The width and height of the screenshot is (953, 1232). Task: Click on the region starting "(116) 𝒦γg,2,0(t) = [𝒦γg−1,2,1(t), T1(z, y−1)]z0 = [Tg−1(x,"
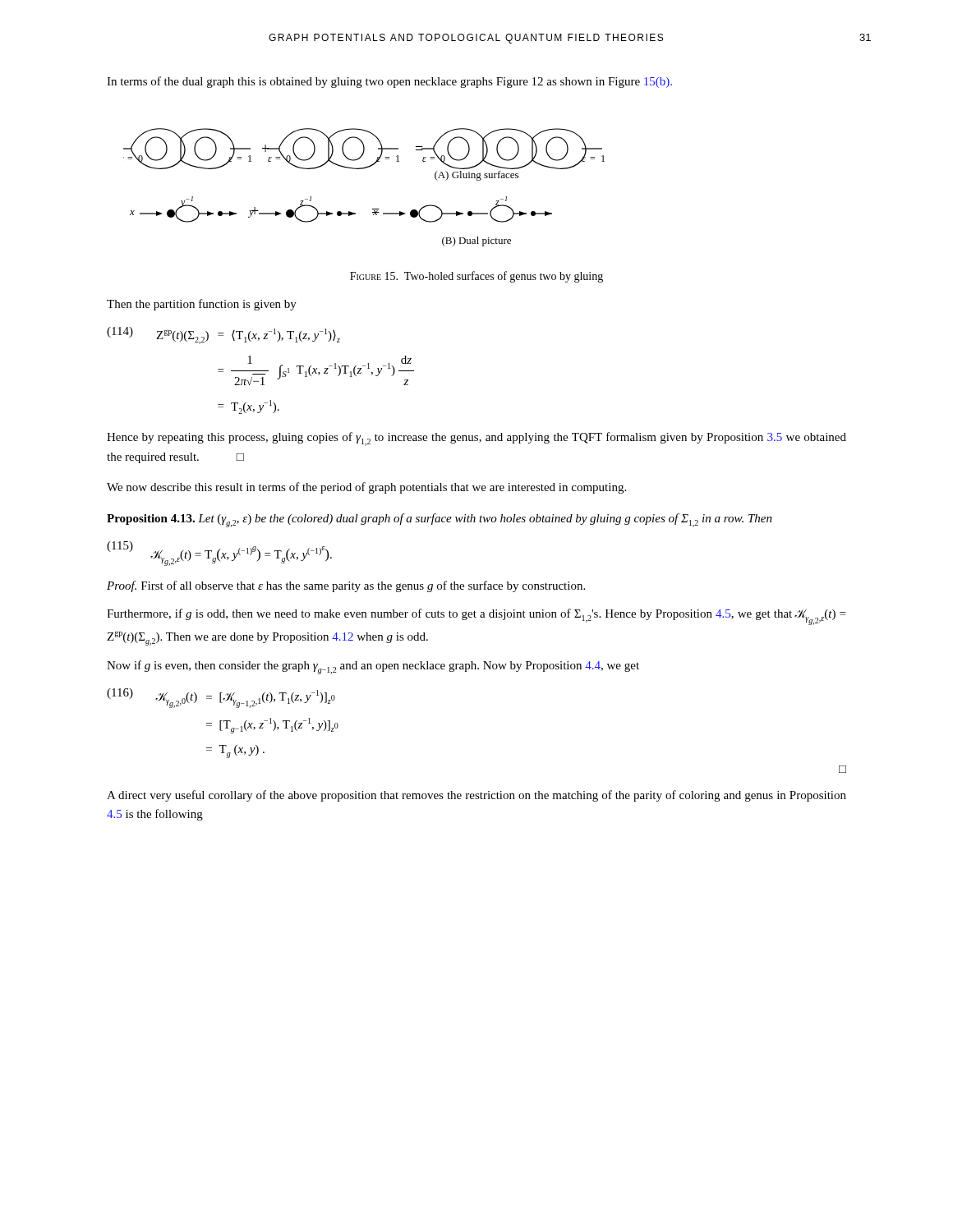coord(221,698)
